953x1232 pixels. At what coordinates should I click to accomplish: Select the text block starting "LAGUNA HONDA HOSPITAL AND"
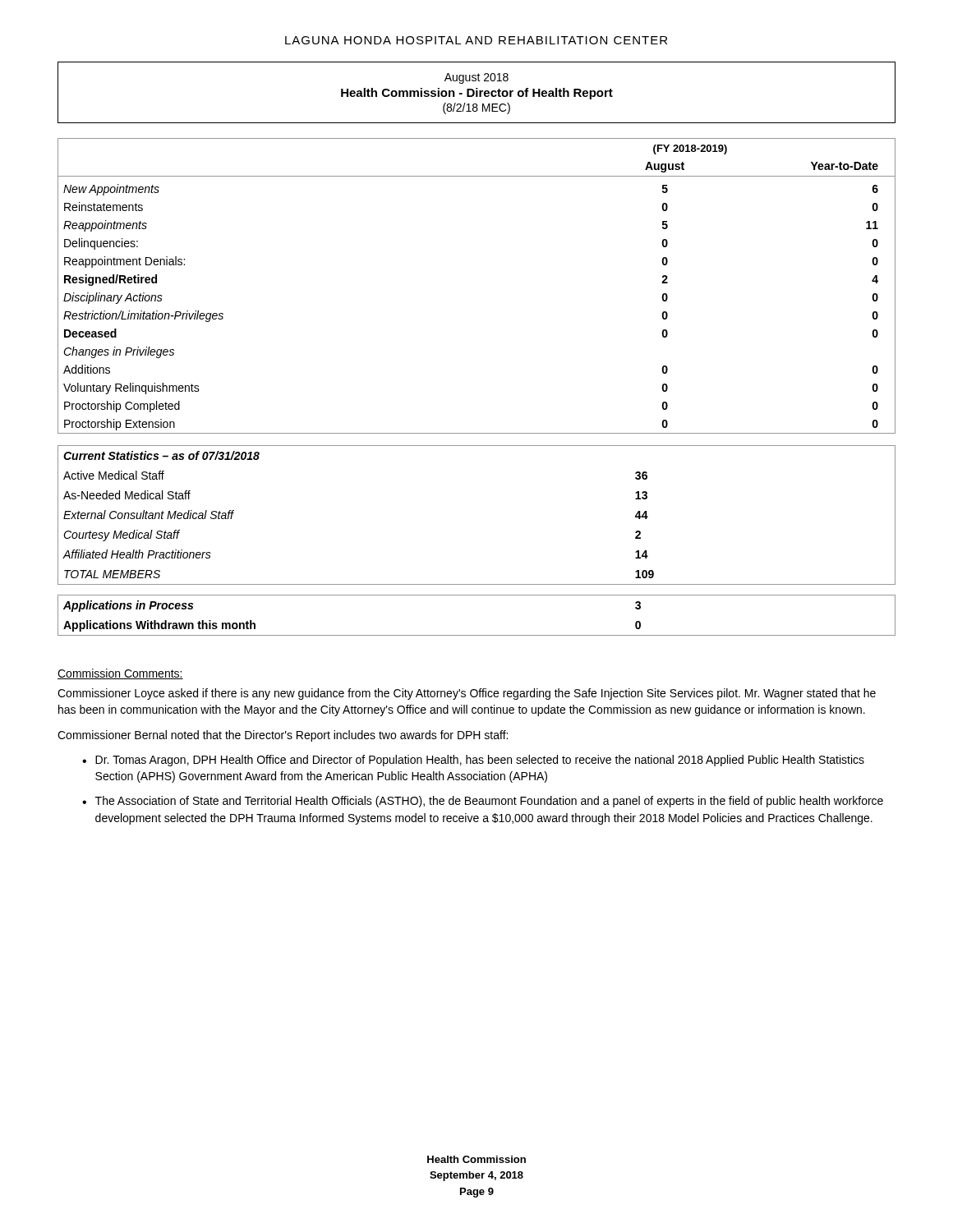pyautogui.click(x=476, y=40)
